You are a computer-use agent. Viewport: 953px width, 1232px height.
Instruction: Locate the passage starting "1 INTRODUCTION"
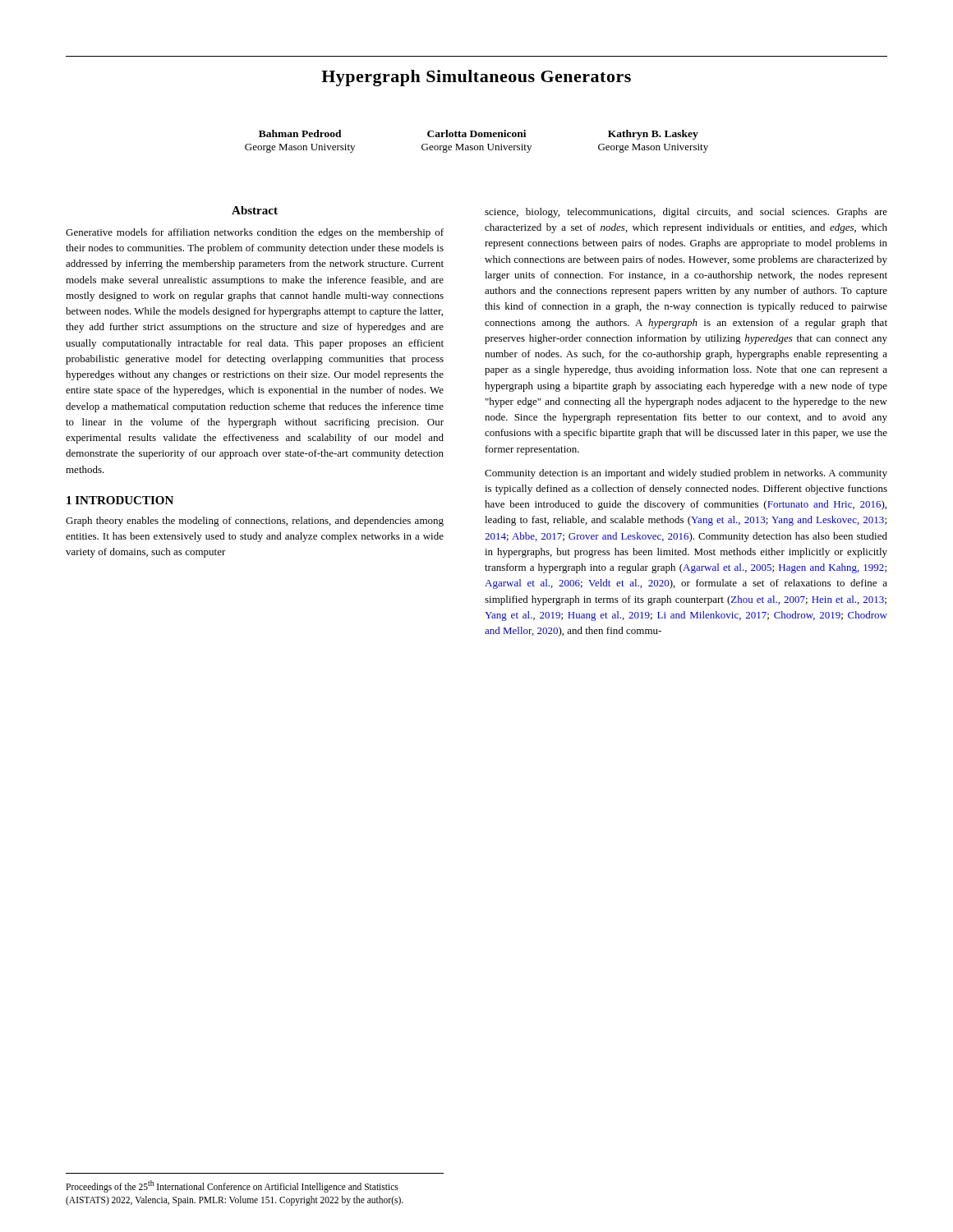click(120, 500)
